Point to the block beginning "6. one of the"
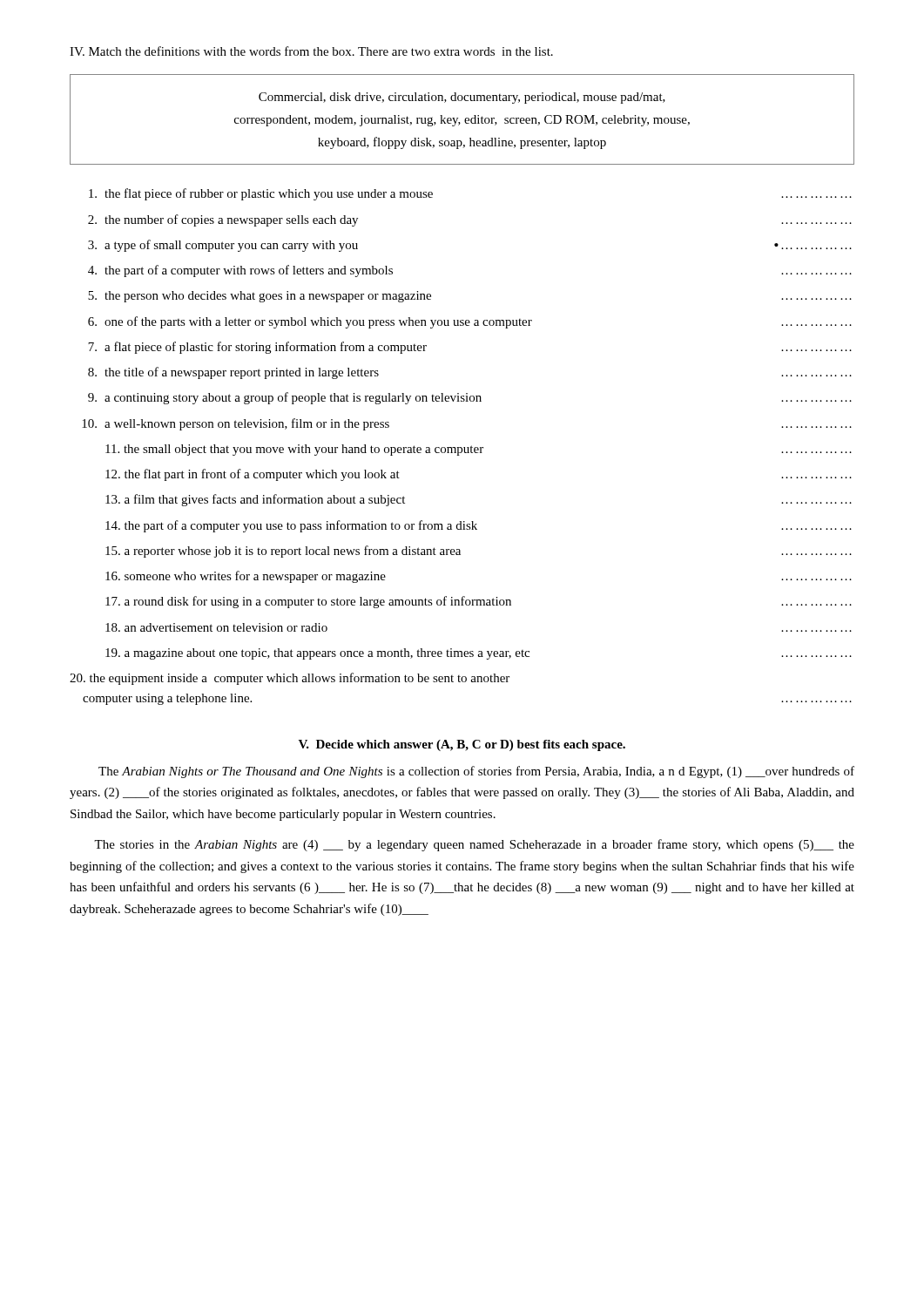The image size is (924, 1307). tap(462, 322)
